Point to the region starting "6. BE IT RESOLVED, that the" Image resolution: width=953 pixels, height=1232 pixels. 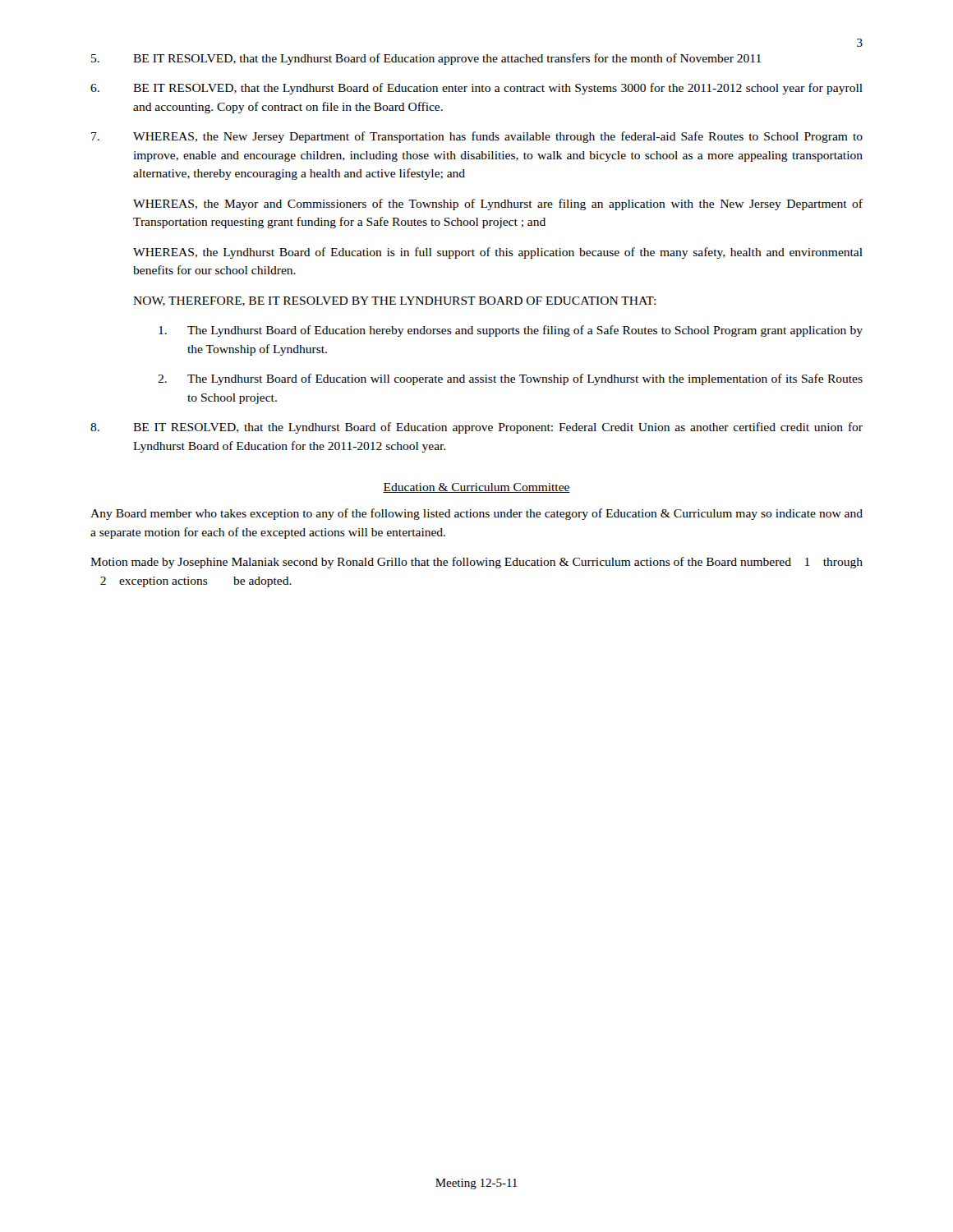[476, 98]
